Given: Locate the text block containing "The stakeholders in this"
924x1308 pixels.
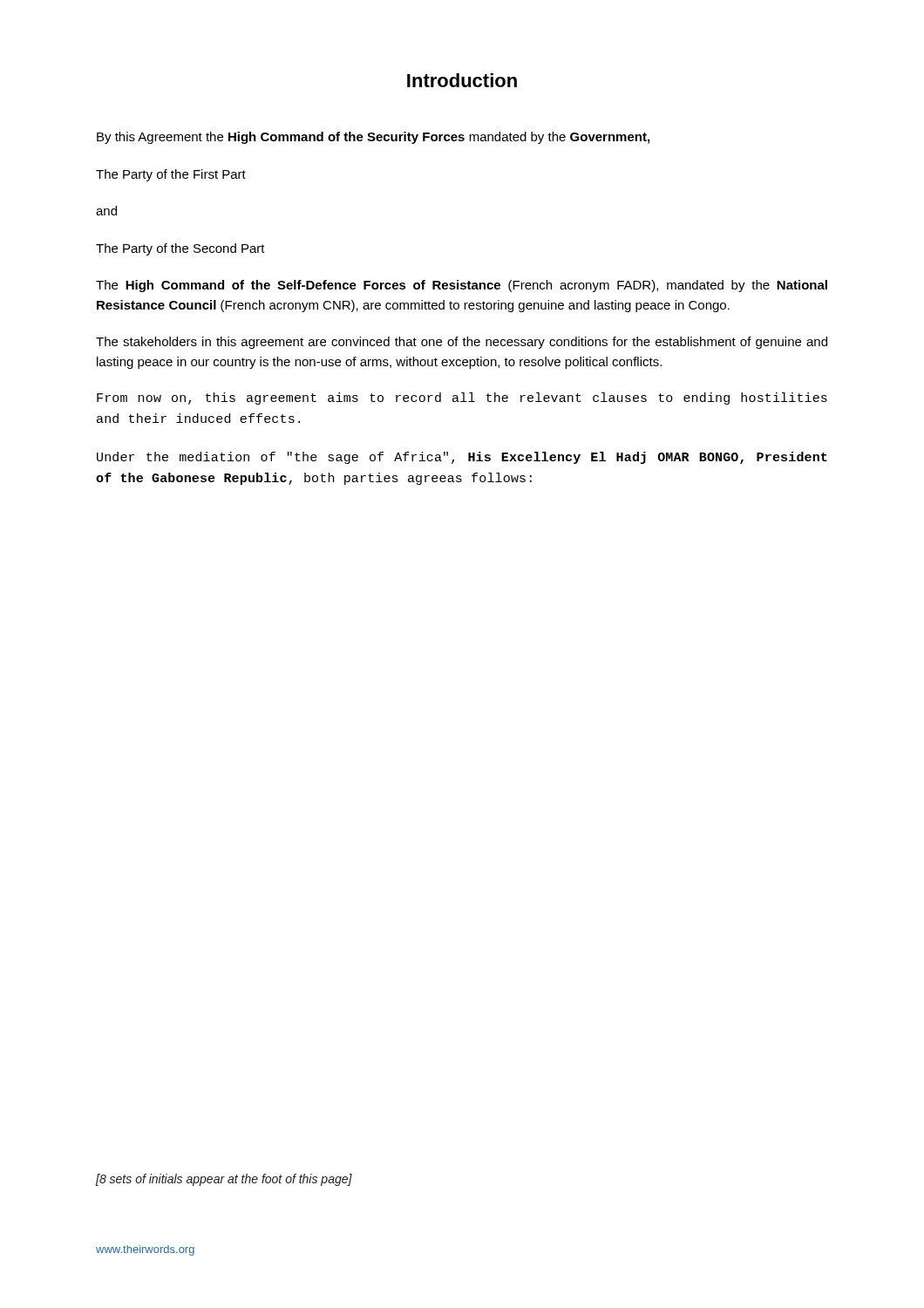Looking at the screenshot, I should click(x=462, y=351).
